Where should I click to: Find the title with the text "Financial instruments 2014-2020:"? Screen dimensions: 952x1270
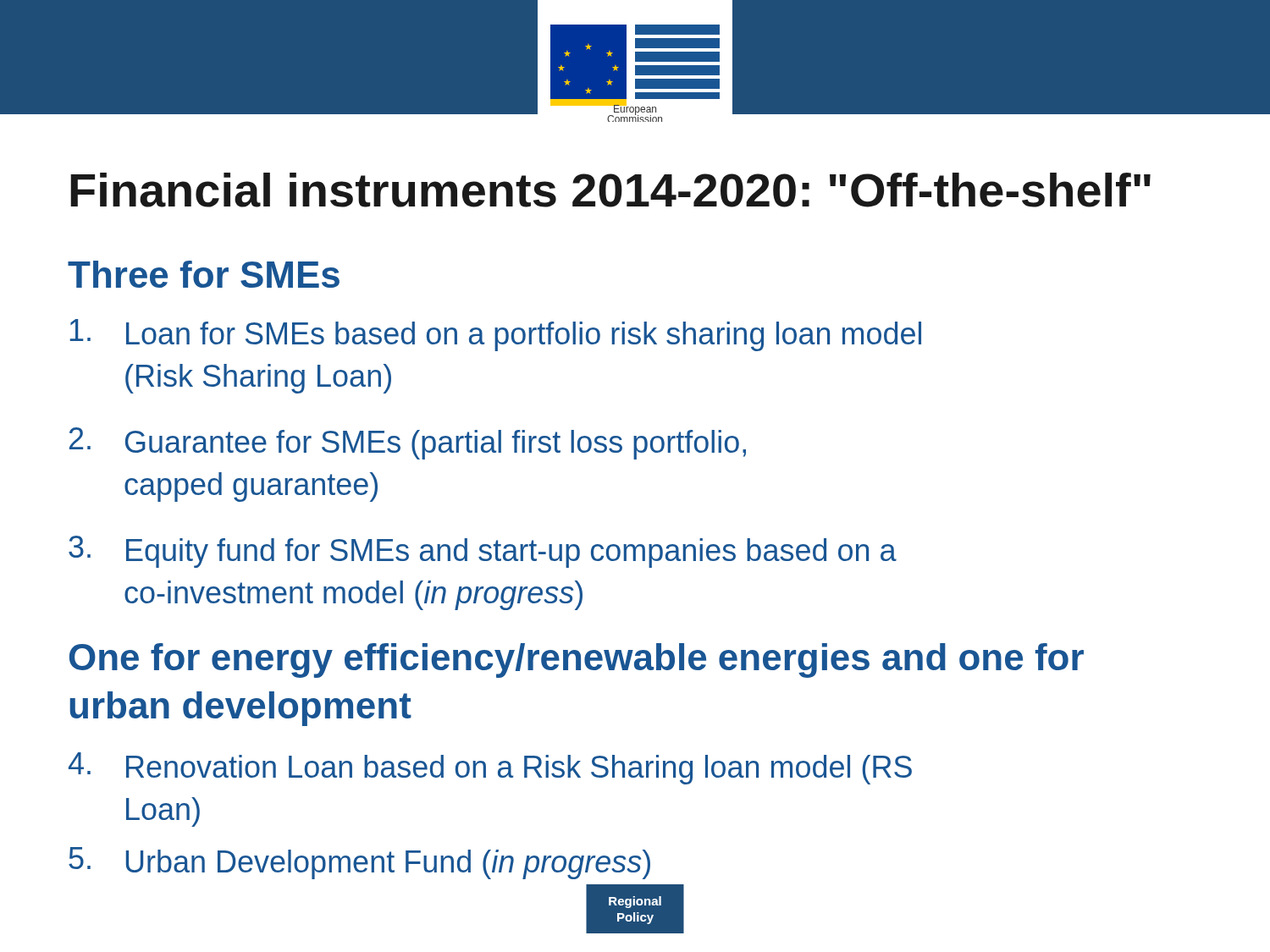[611, 190]
